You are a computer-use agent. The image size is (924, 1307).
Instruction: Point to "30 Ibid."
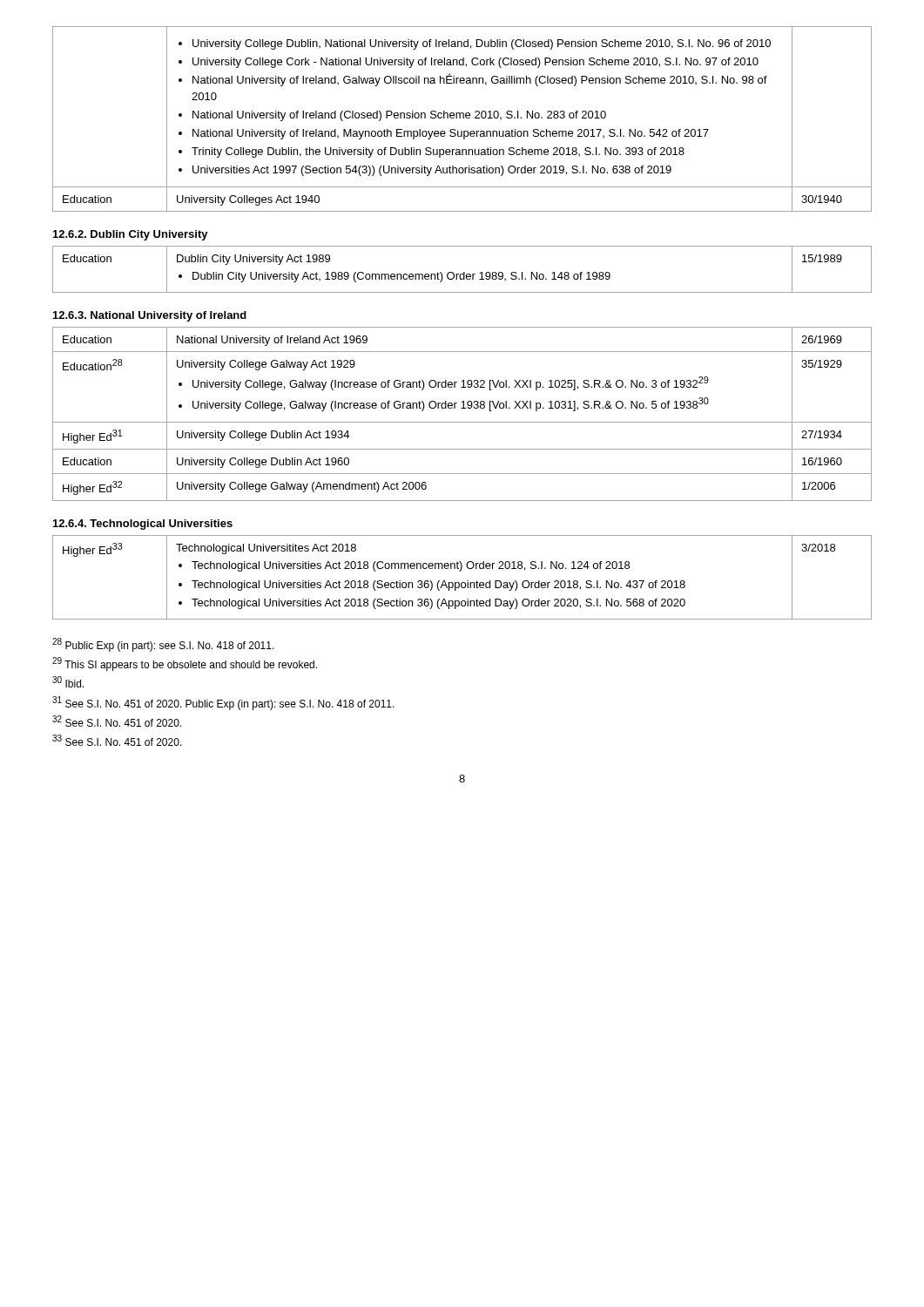pyautogui.click(x=68, y=683)
